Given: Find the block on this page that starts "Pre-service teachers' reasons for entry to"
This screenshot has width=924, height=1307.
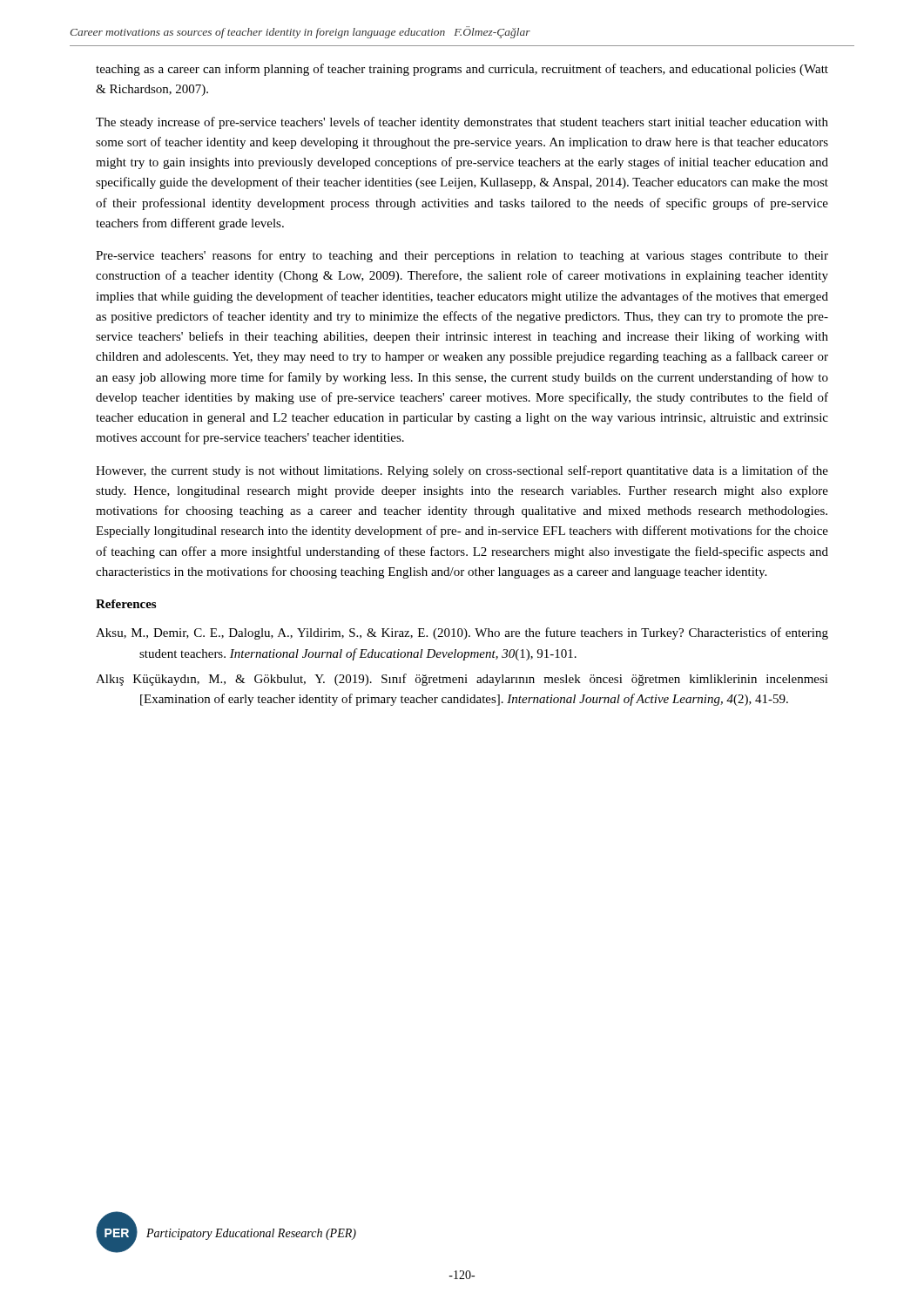Looking at the screenshot, I should tap(462, 346).
